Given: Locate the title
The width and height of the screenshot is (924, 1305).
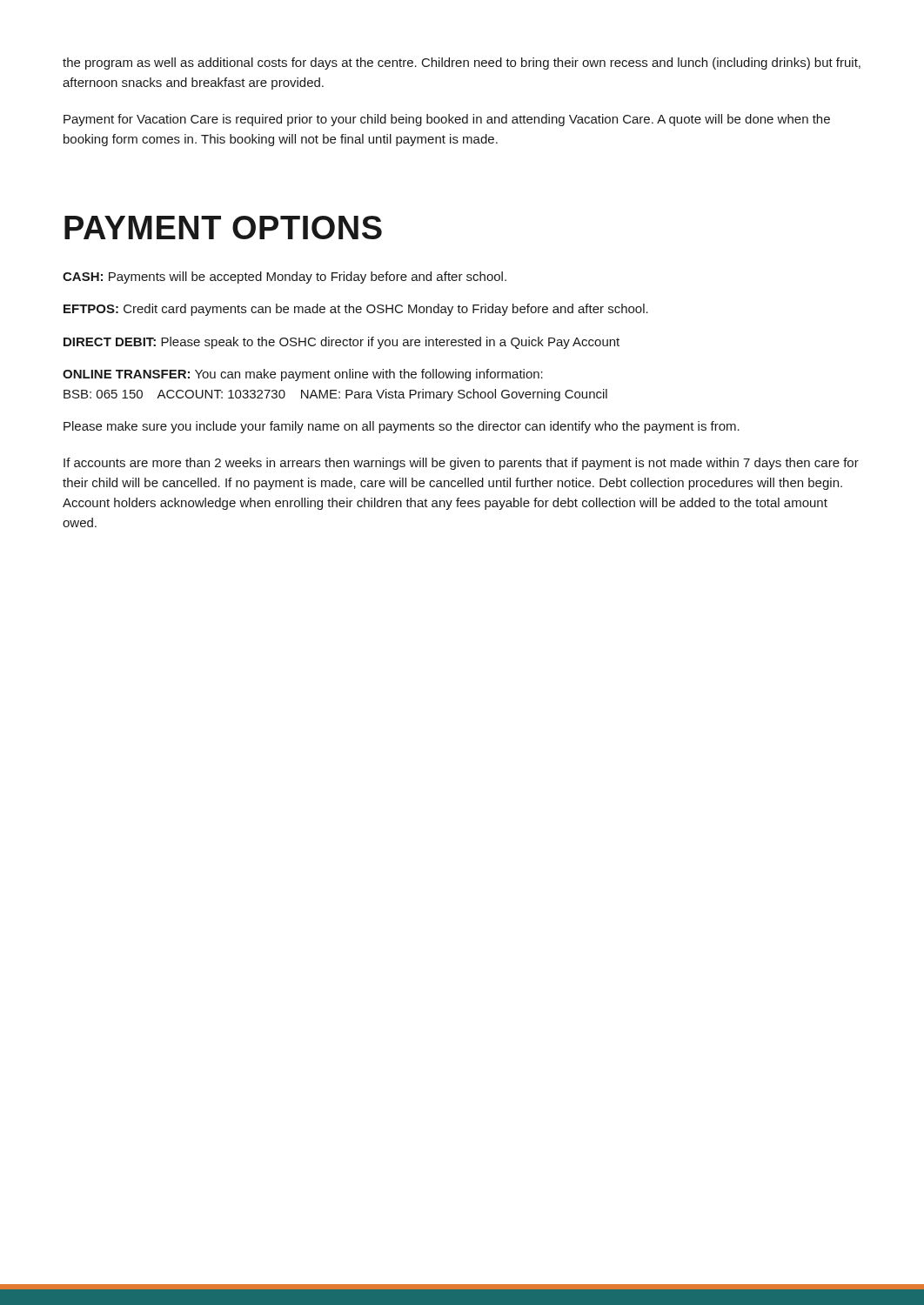Looking at the screenshot, I should (x=223, y=228).
